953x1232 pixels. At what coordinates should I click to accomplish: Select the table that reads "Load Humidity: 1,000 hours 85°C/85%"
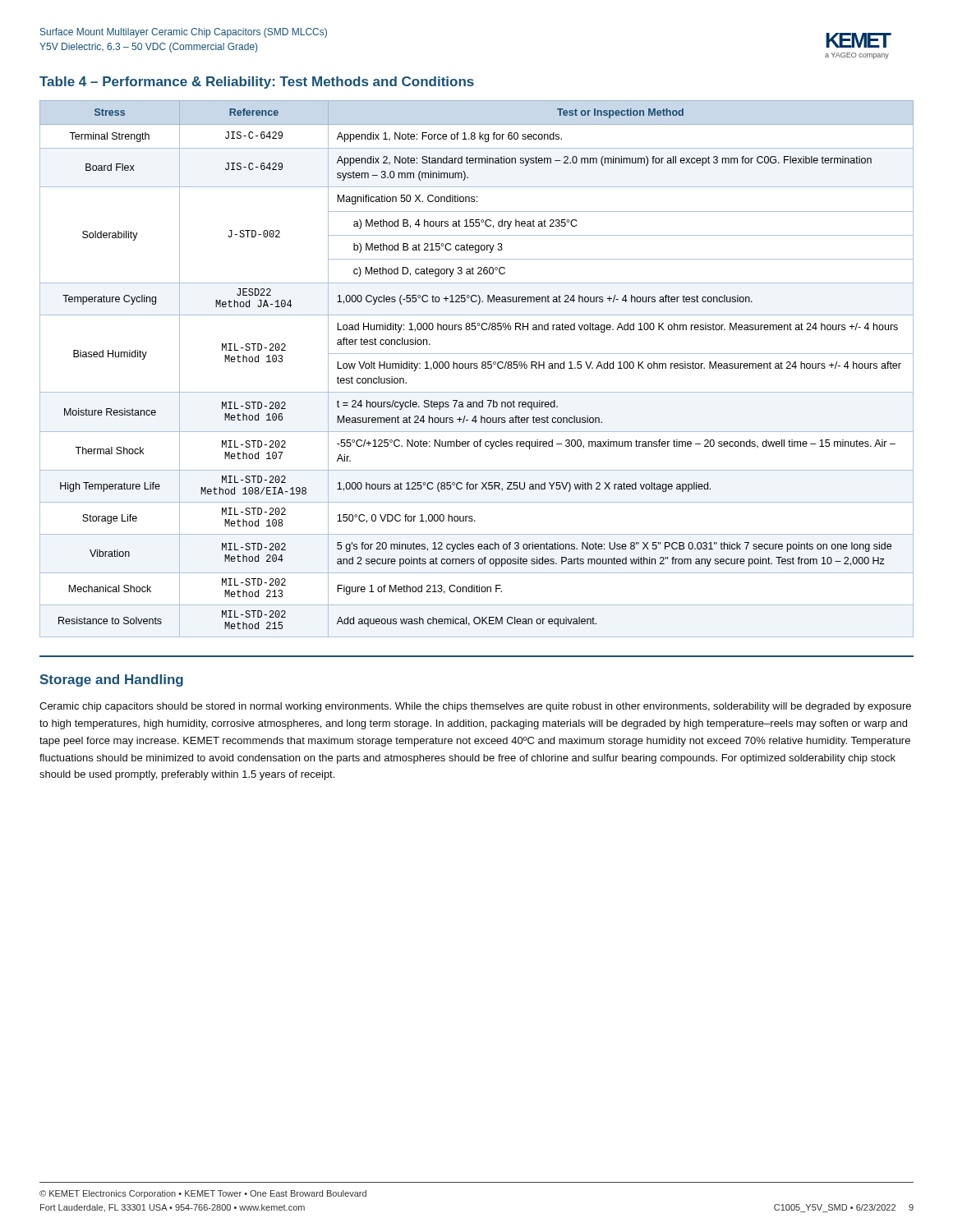pyautogui.click(x=476, y=369)
